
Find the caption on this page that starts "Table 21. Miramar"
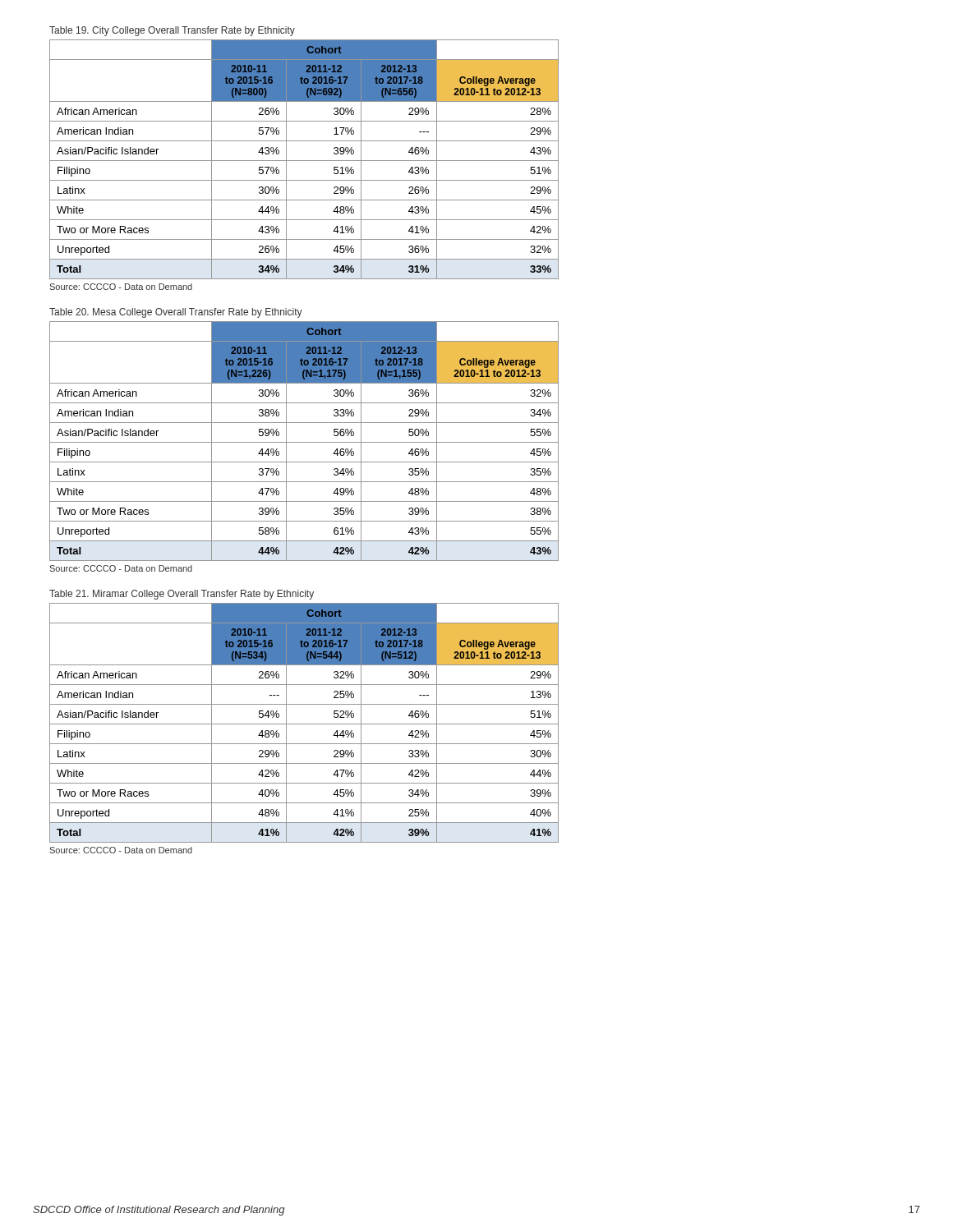click(x=182, y=594)
